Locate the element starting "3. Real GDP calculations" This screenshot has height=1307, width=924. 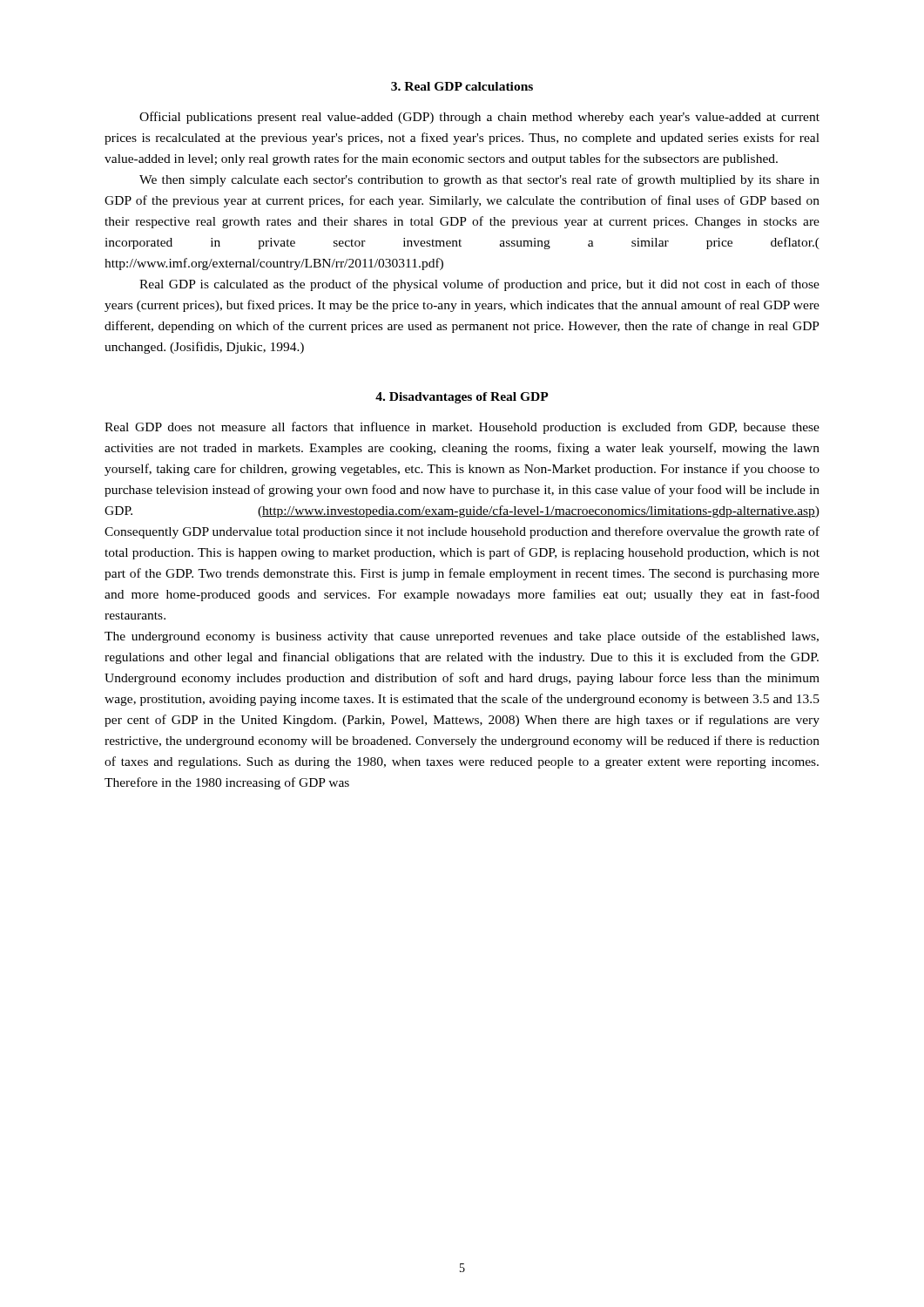(462, 86)
